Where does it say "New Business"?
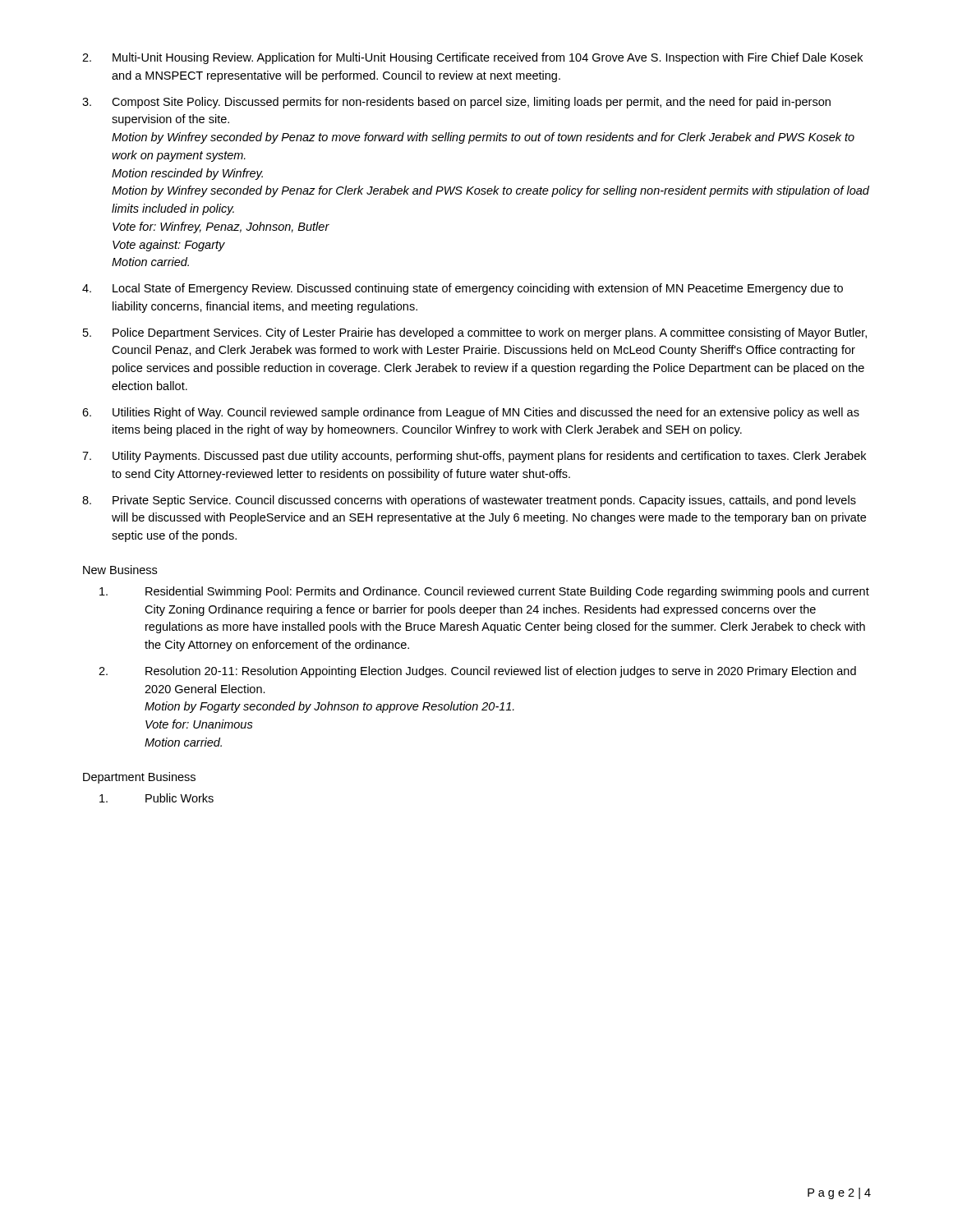Image resolution: width=953 pixels, height=1232 pixels. point(120,570)
